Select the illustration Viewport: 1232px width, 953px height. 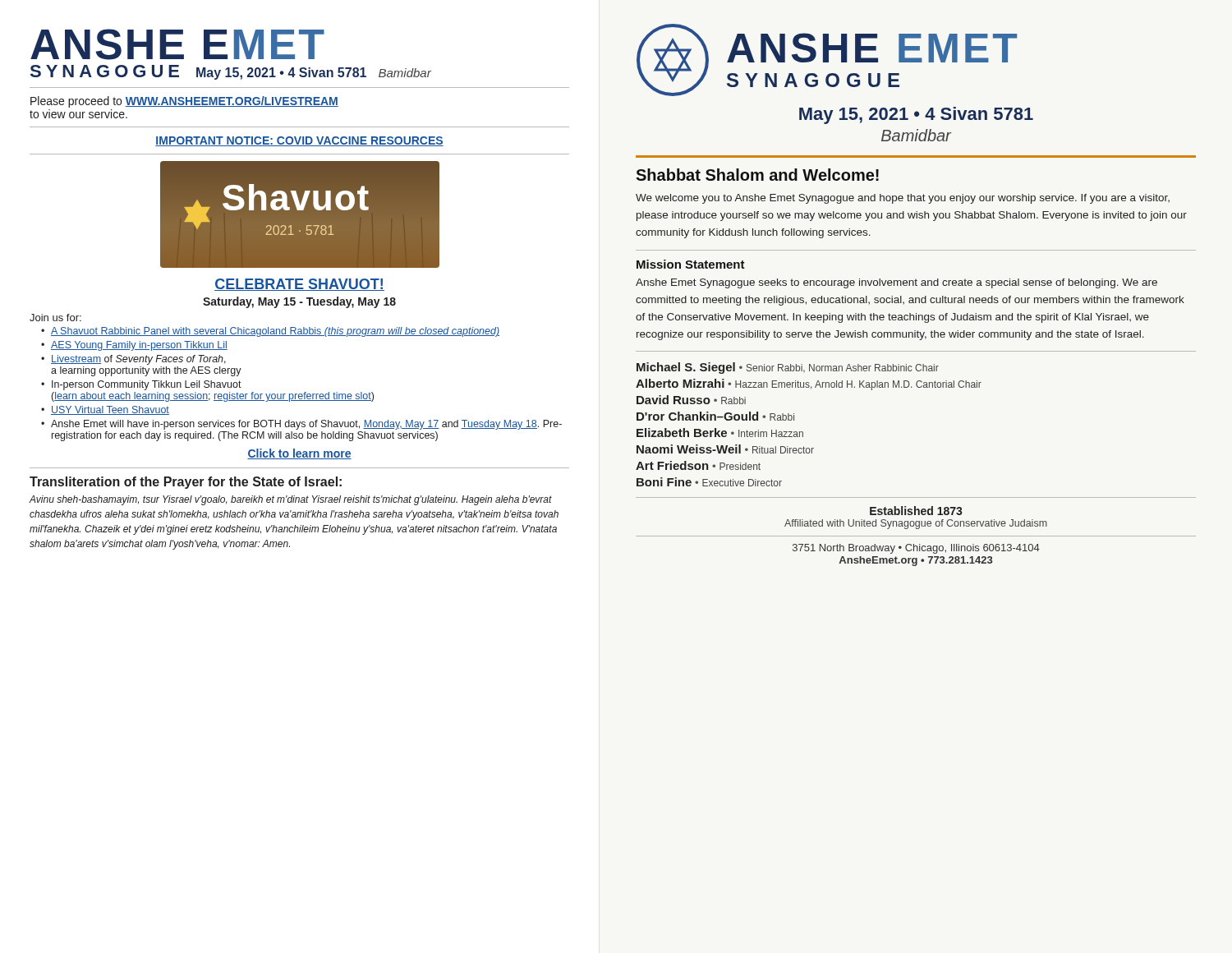coord(299,216)
